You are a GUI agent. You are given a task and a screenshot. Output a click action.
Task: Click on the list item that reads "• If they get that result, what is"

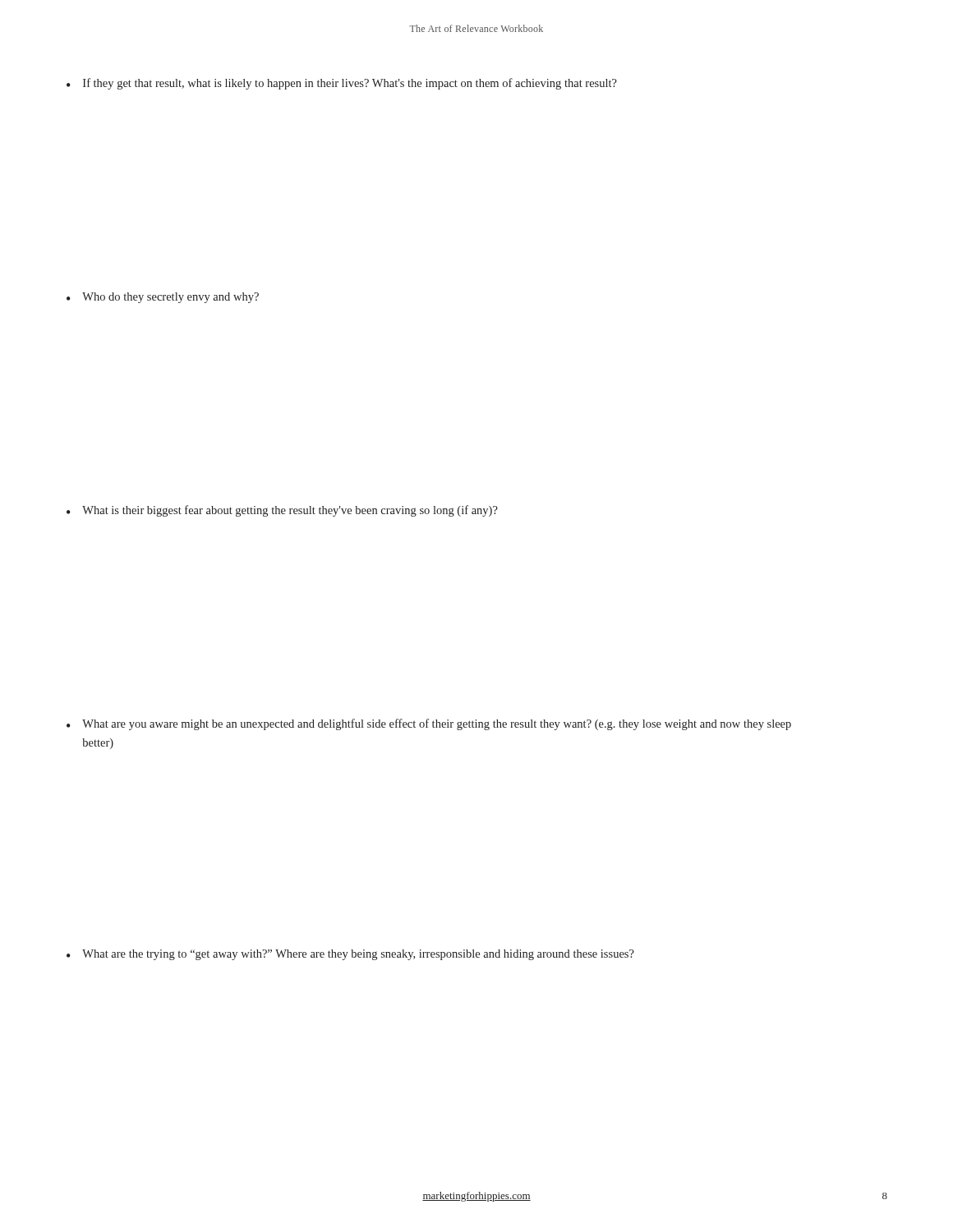[x=341, y=85]
